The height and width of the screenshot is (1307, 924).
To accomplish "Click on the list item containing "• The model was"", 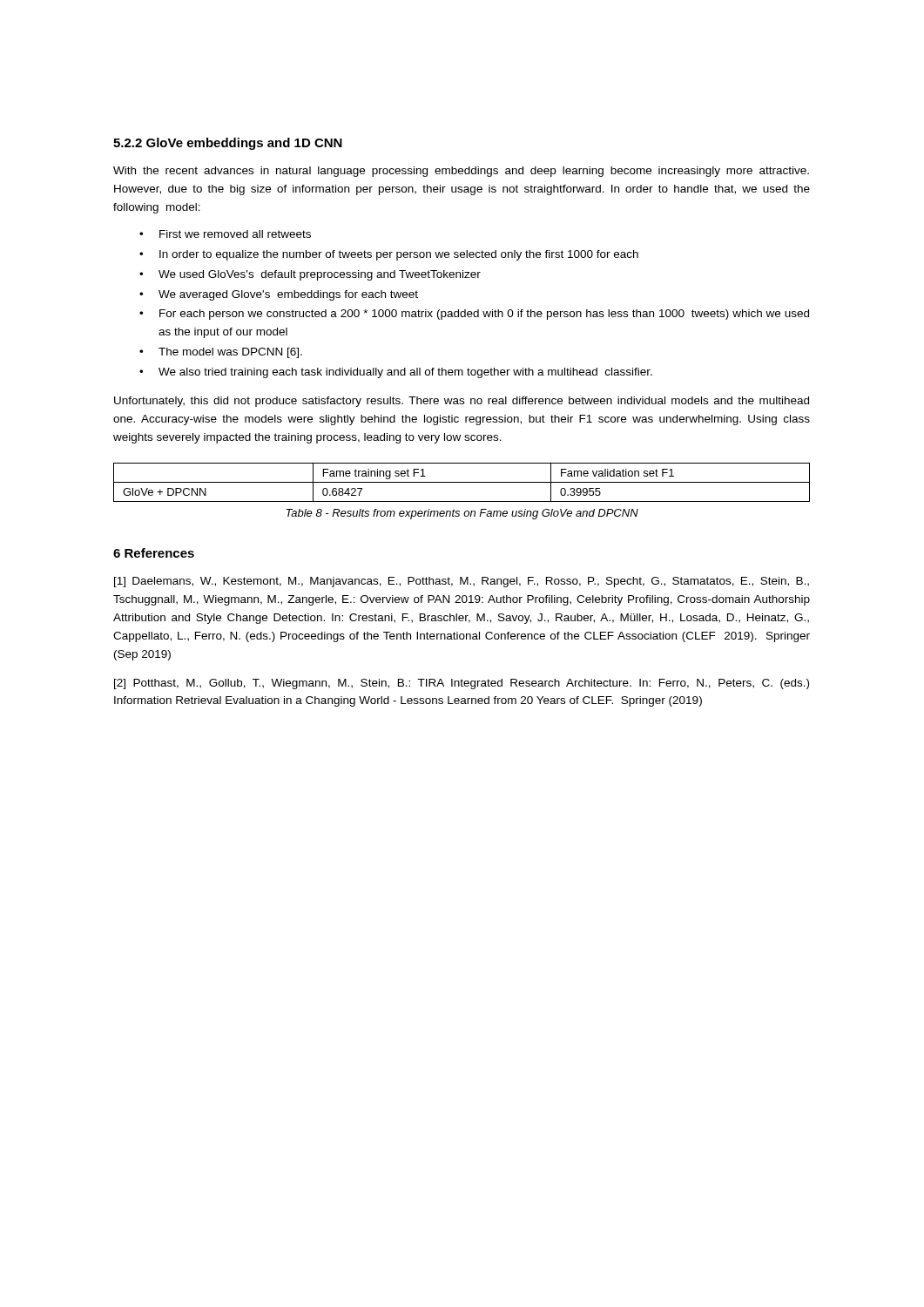I will coord(221,353).
